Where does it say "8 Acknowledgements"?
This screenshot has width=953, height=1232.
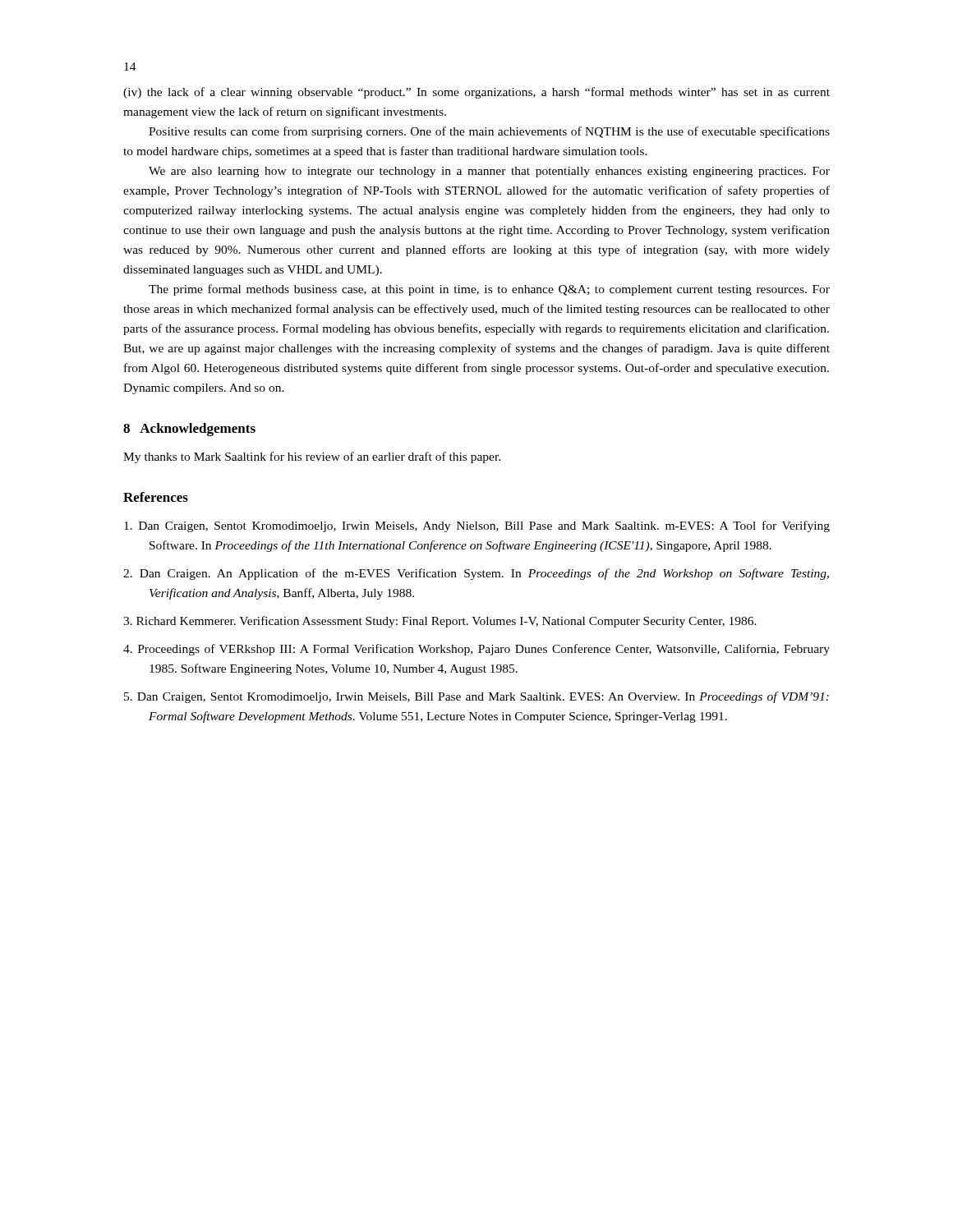[x=189, y=429]
